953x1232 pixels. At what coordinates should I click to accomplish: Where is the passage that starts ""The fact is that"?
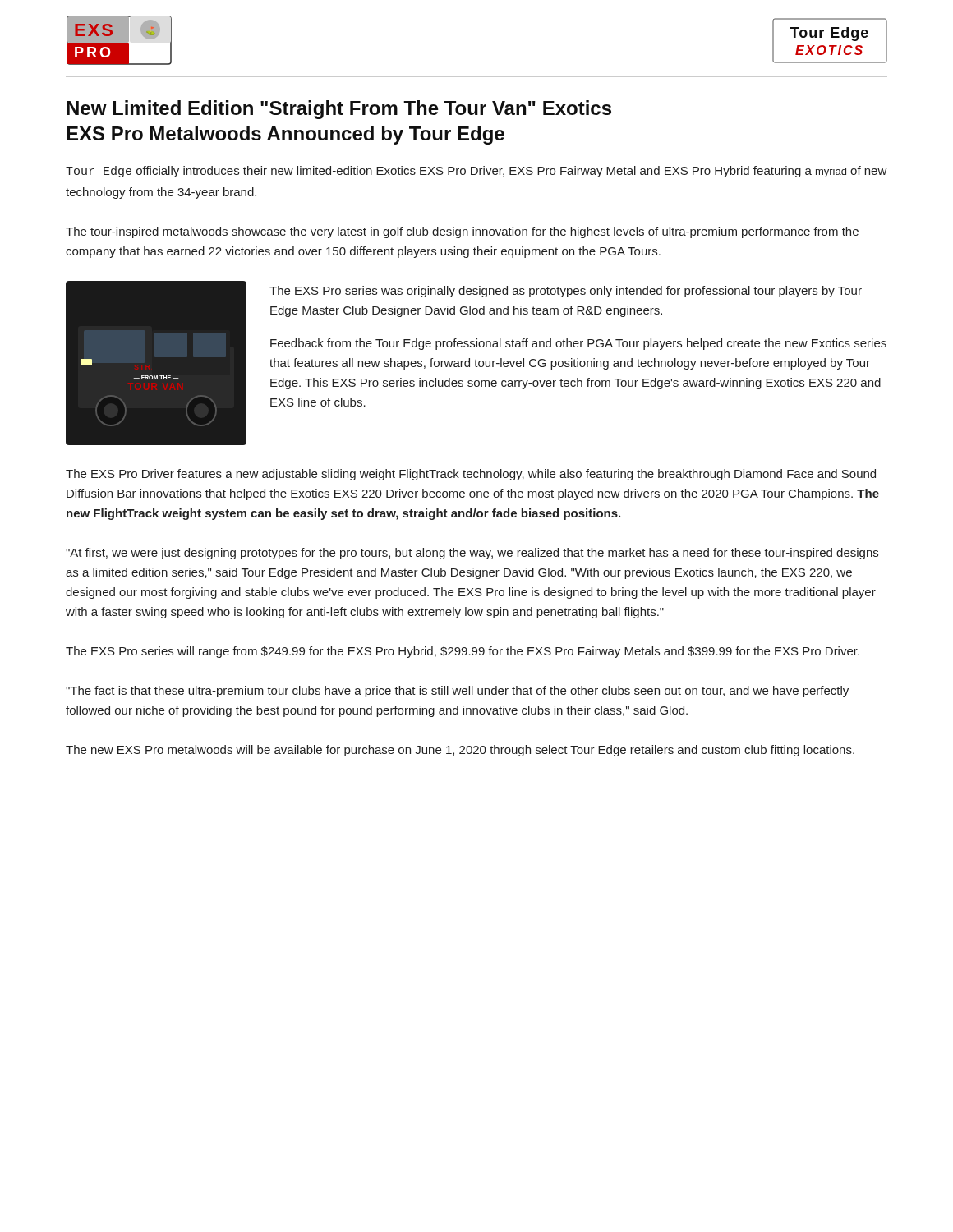[476, 701]
